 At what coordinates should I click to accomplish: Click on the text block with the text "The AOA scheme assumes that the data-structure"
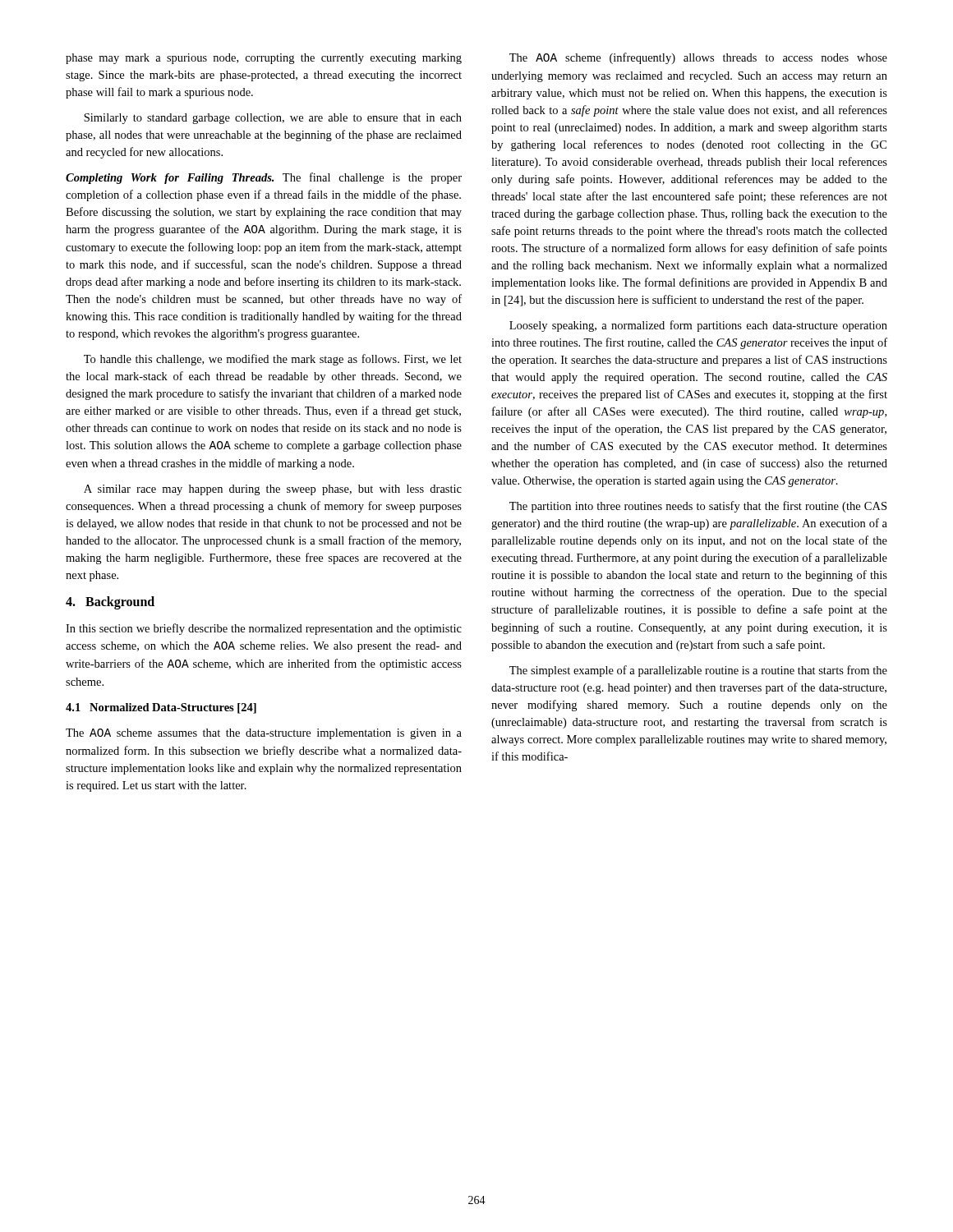[x=264, y=759]
